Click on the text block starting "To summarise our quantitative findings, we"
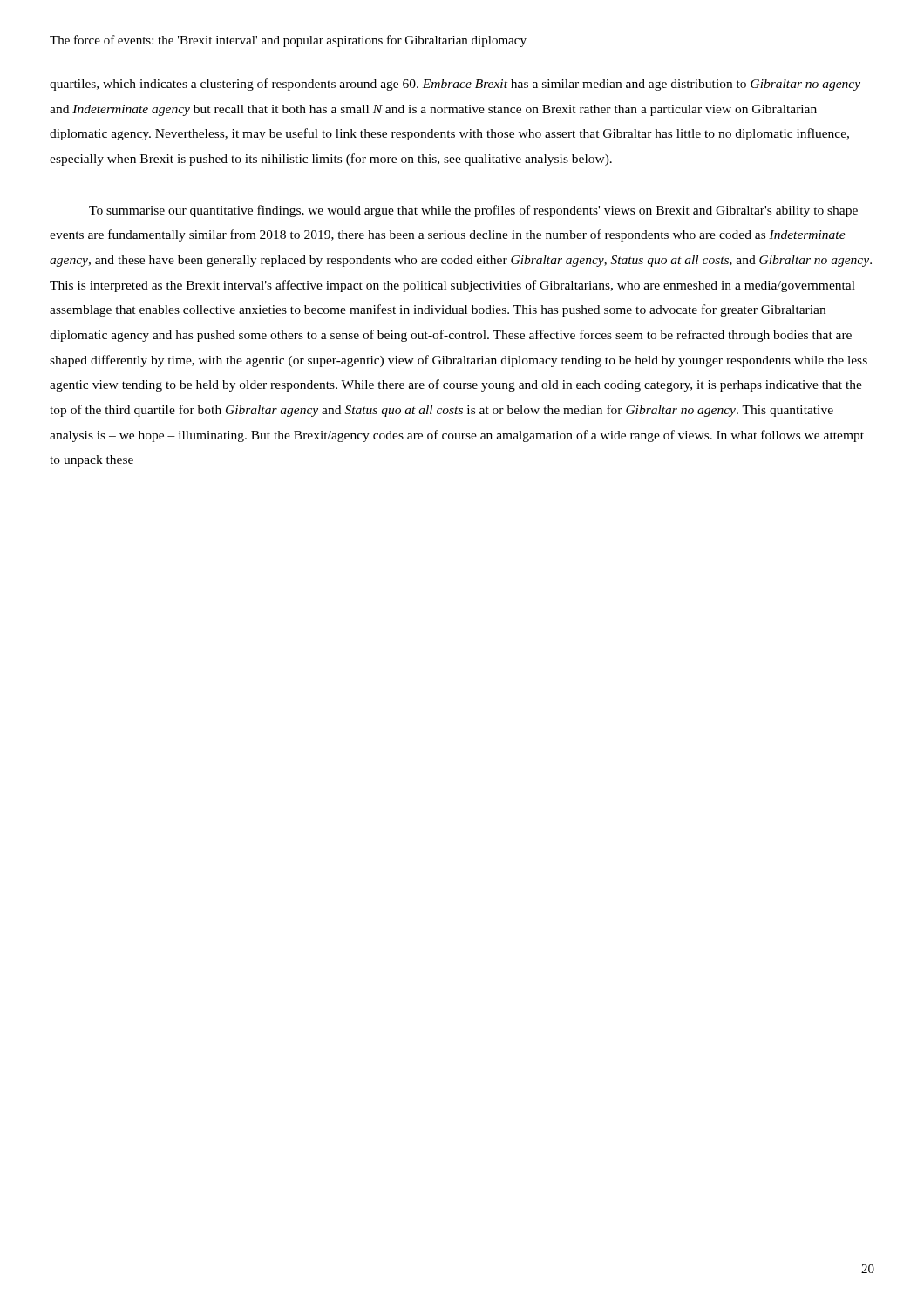 pyautogui.click(x=461, y=334)
